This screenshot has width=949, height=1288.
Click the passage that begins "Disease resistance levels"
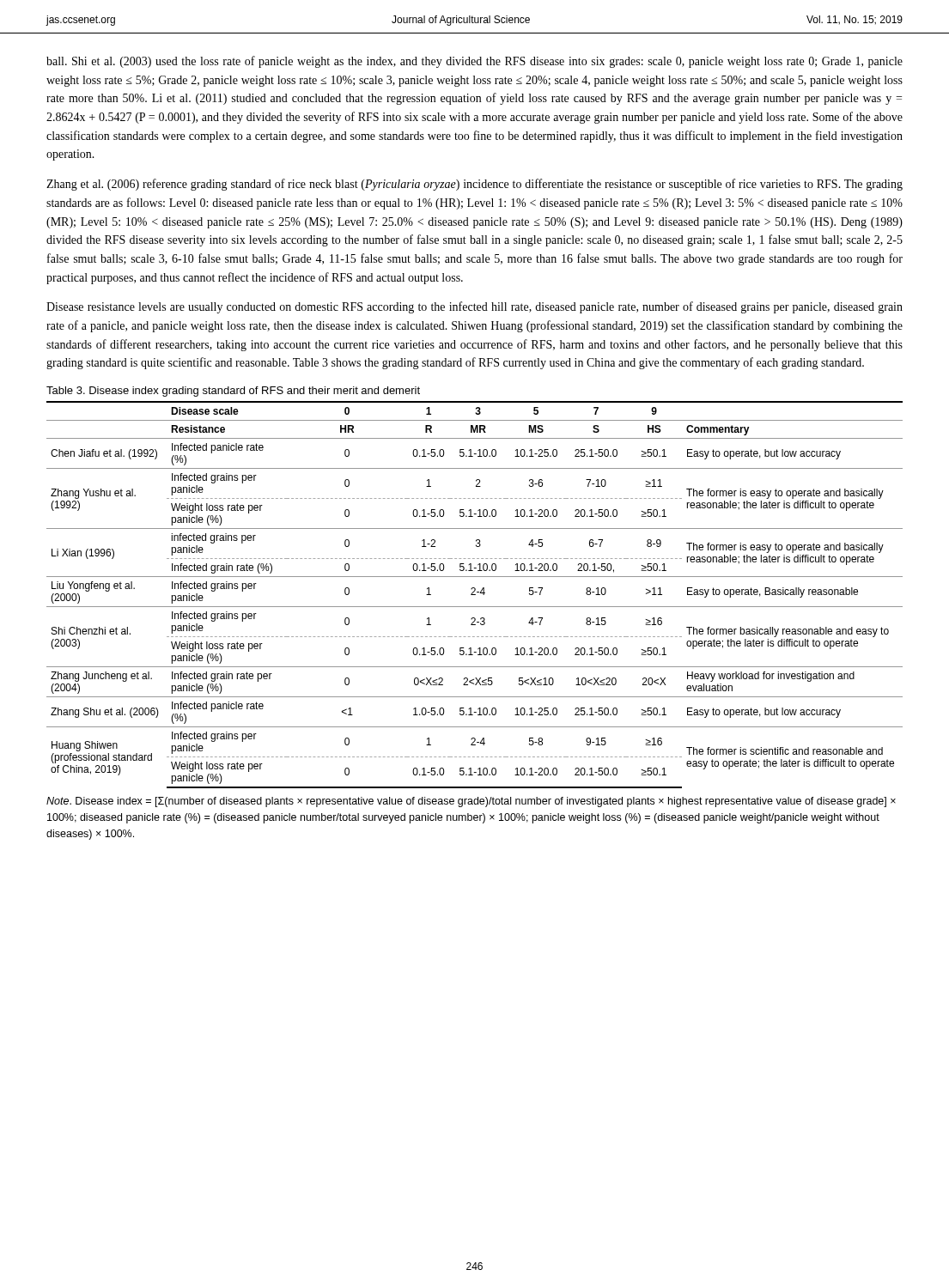click(x=474, y=335)
